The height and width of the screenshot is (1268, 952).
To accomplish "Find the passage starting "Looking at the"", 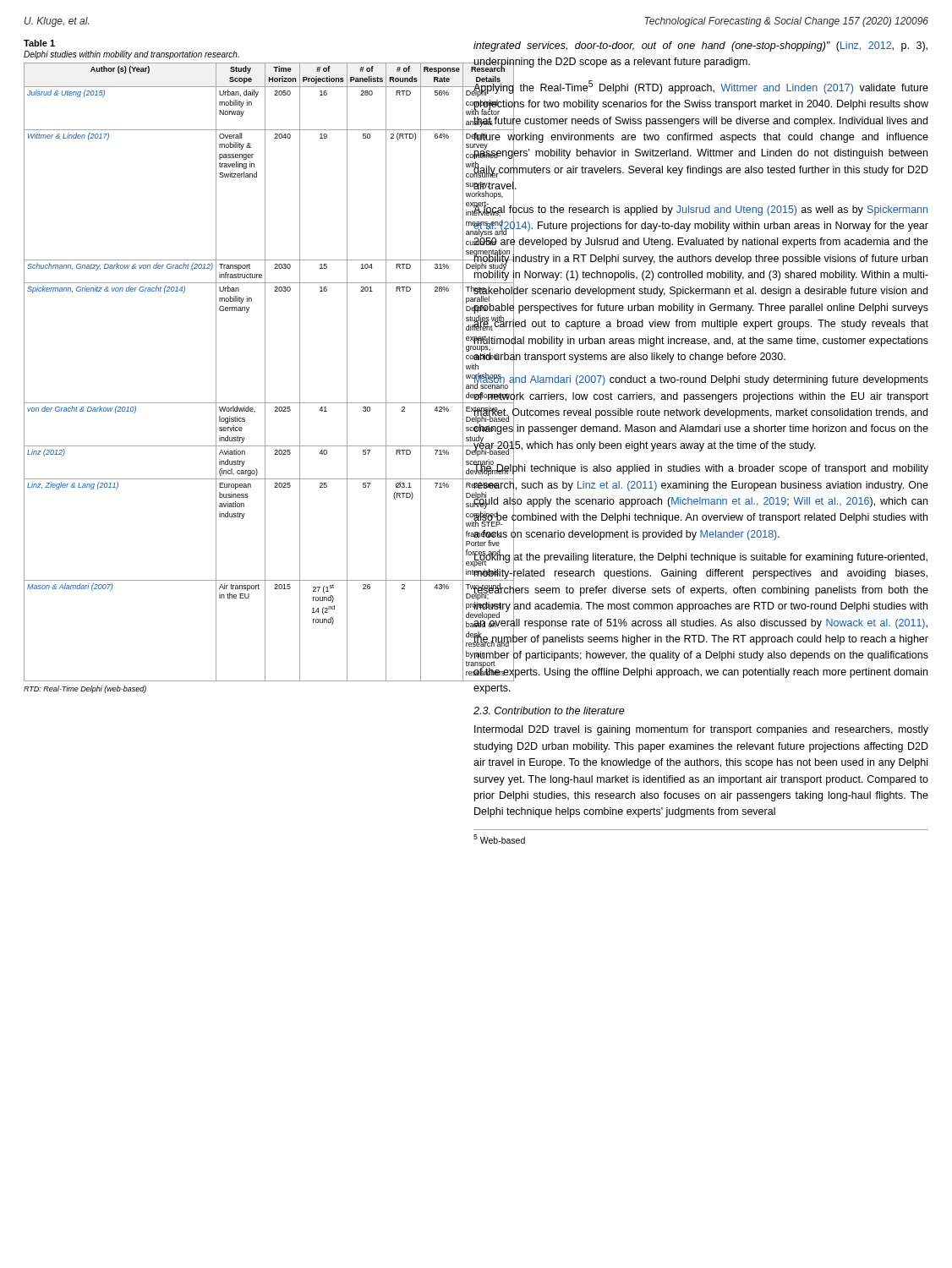I will pos(701,623).
